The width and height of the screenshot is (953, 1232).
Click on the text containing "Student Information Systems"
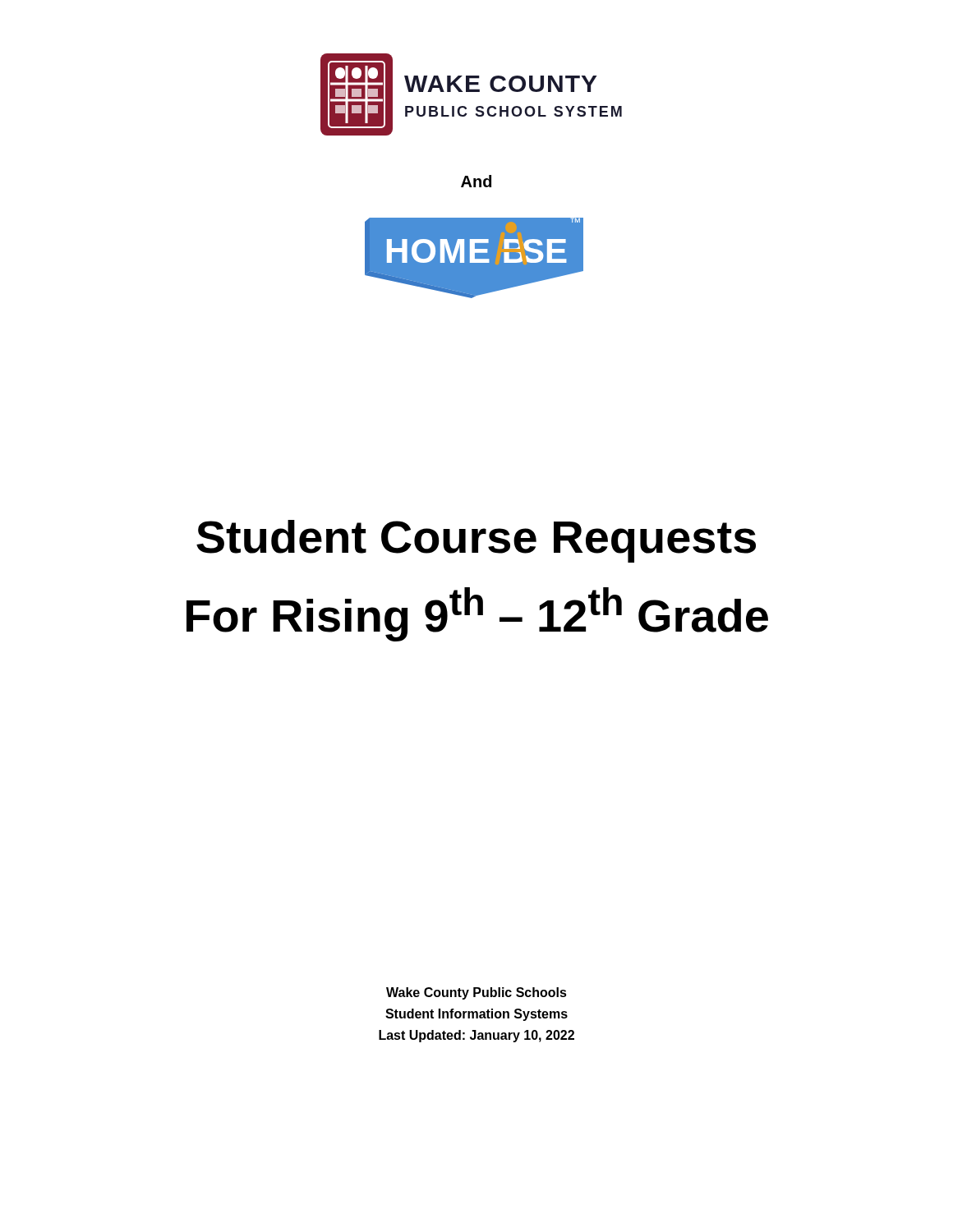(476, 1014)
